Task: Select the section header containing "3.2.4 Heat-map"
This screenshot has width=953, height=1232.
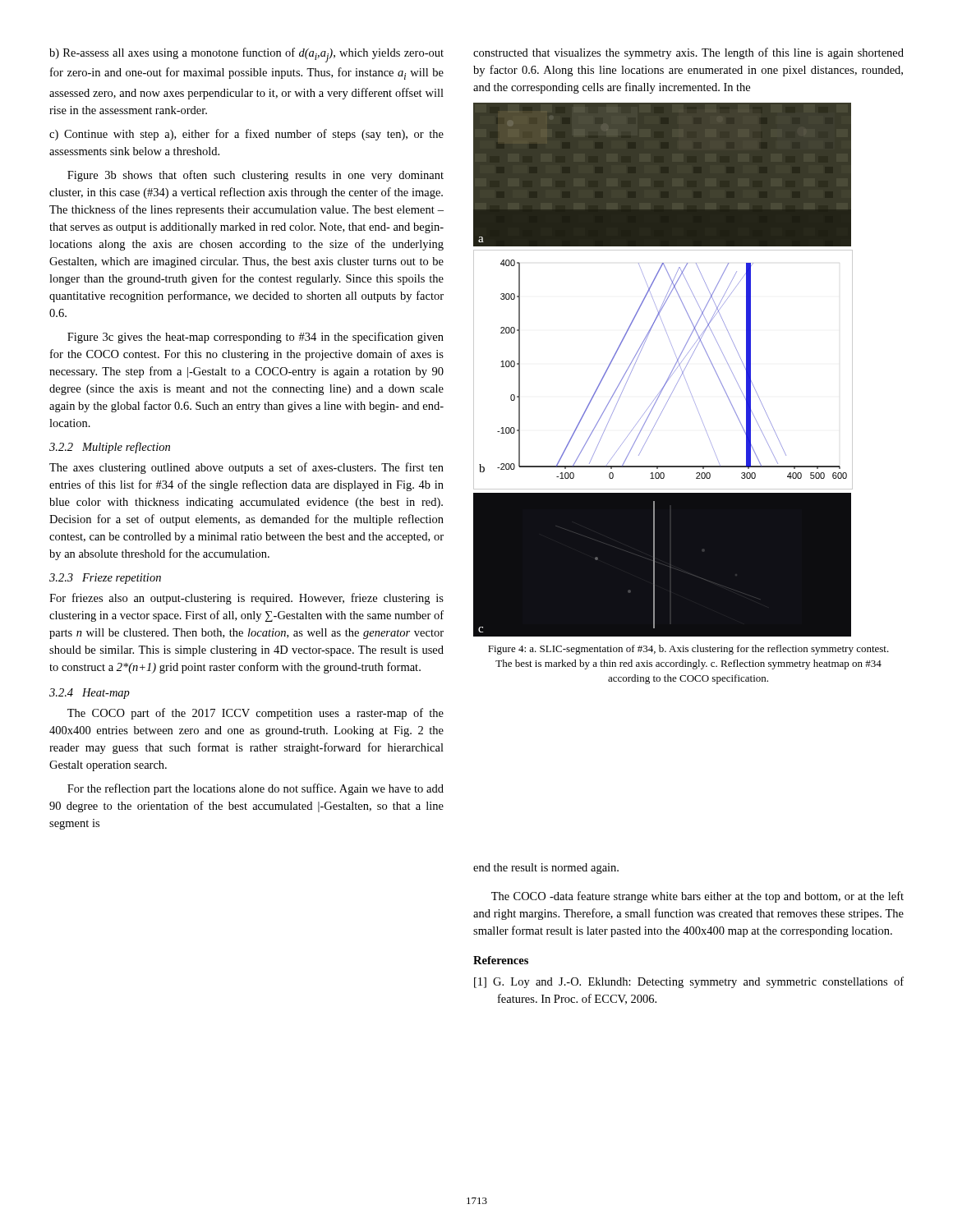Action: 89,693
